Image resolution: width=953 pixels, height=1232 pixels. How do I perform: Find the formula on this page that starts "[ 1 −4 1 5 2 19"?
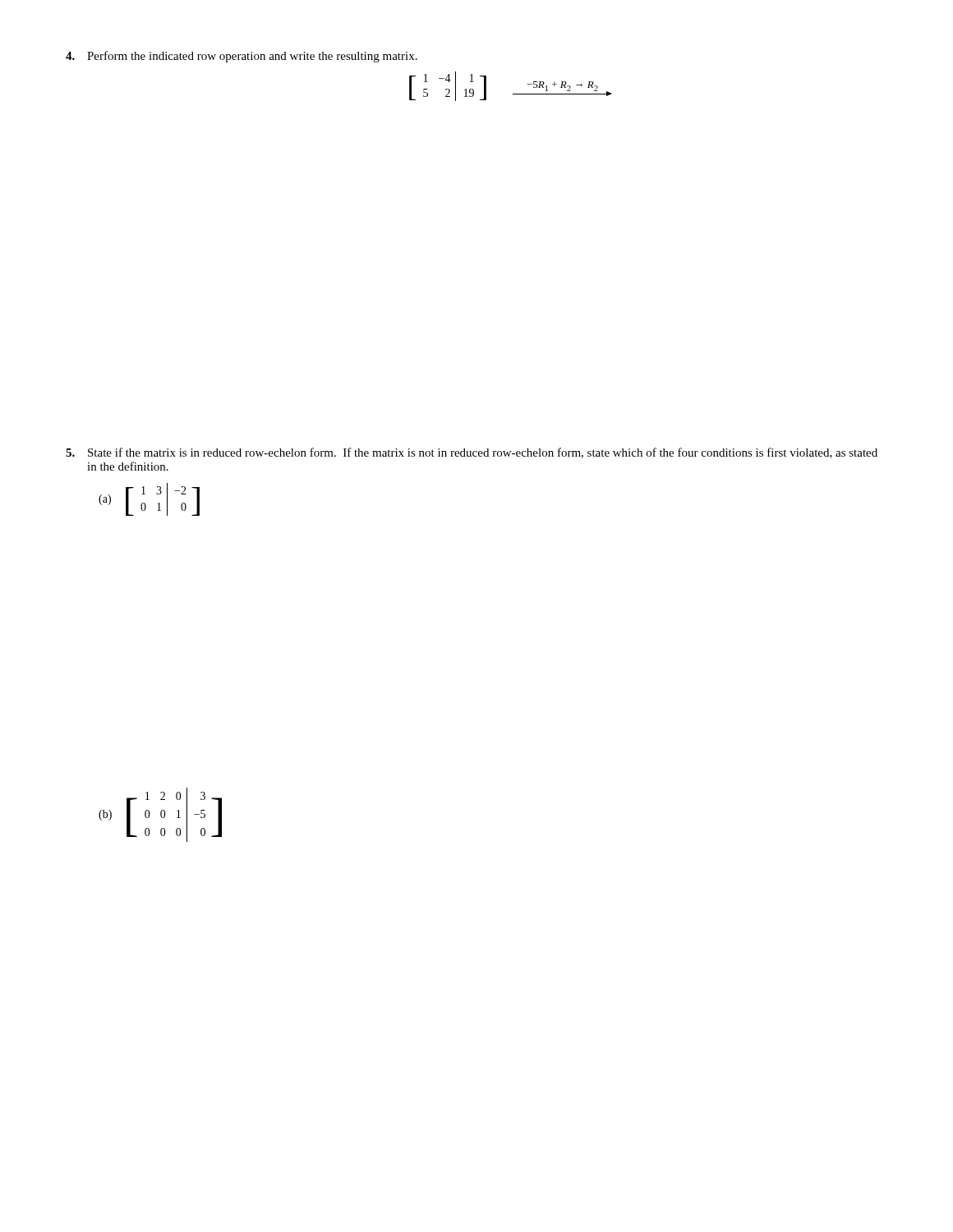pos(509,86)
